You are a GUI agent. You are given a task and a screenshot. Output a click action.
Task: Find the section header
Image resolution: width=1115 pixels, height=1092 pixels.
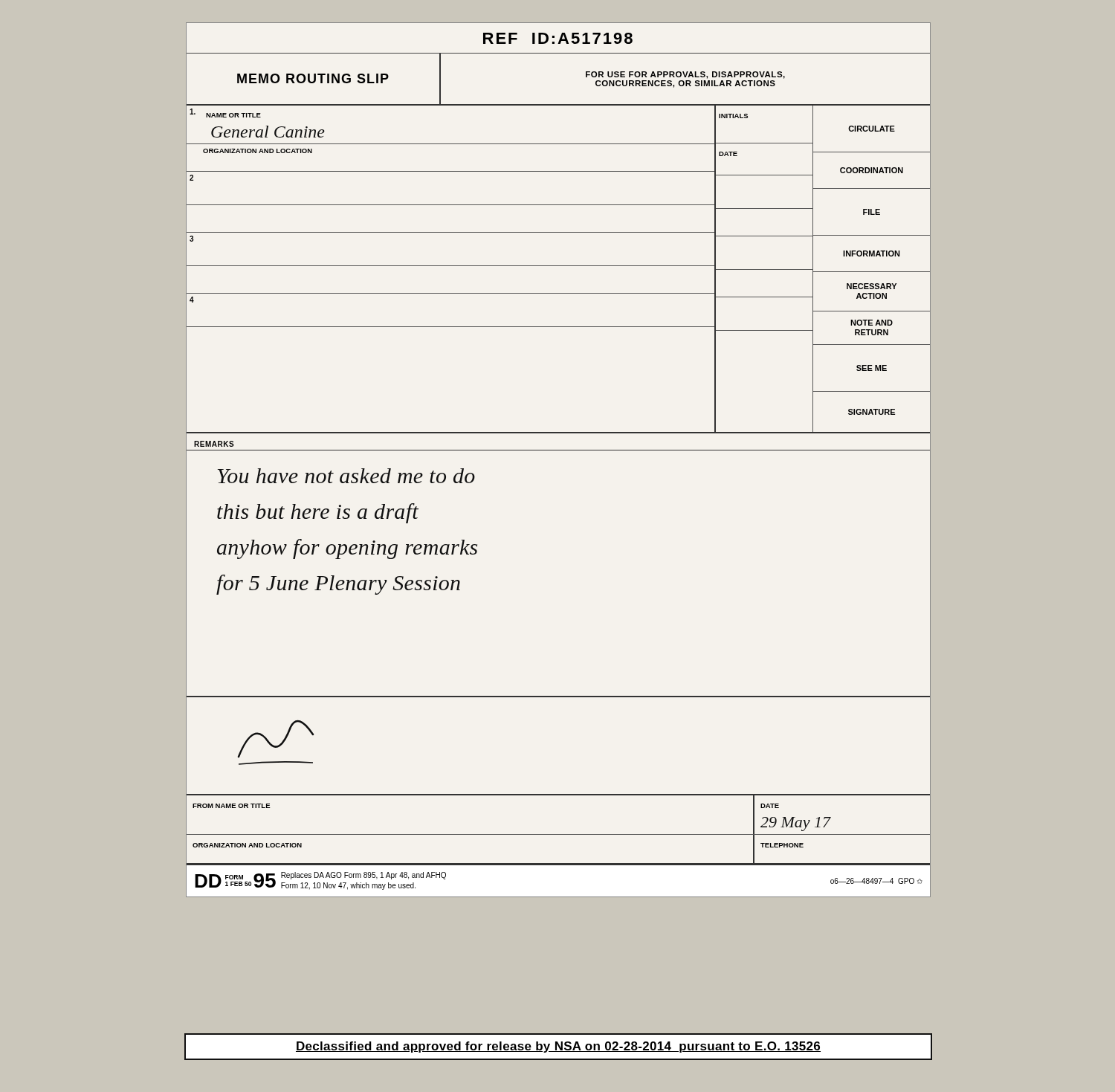tap(214, 444)
